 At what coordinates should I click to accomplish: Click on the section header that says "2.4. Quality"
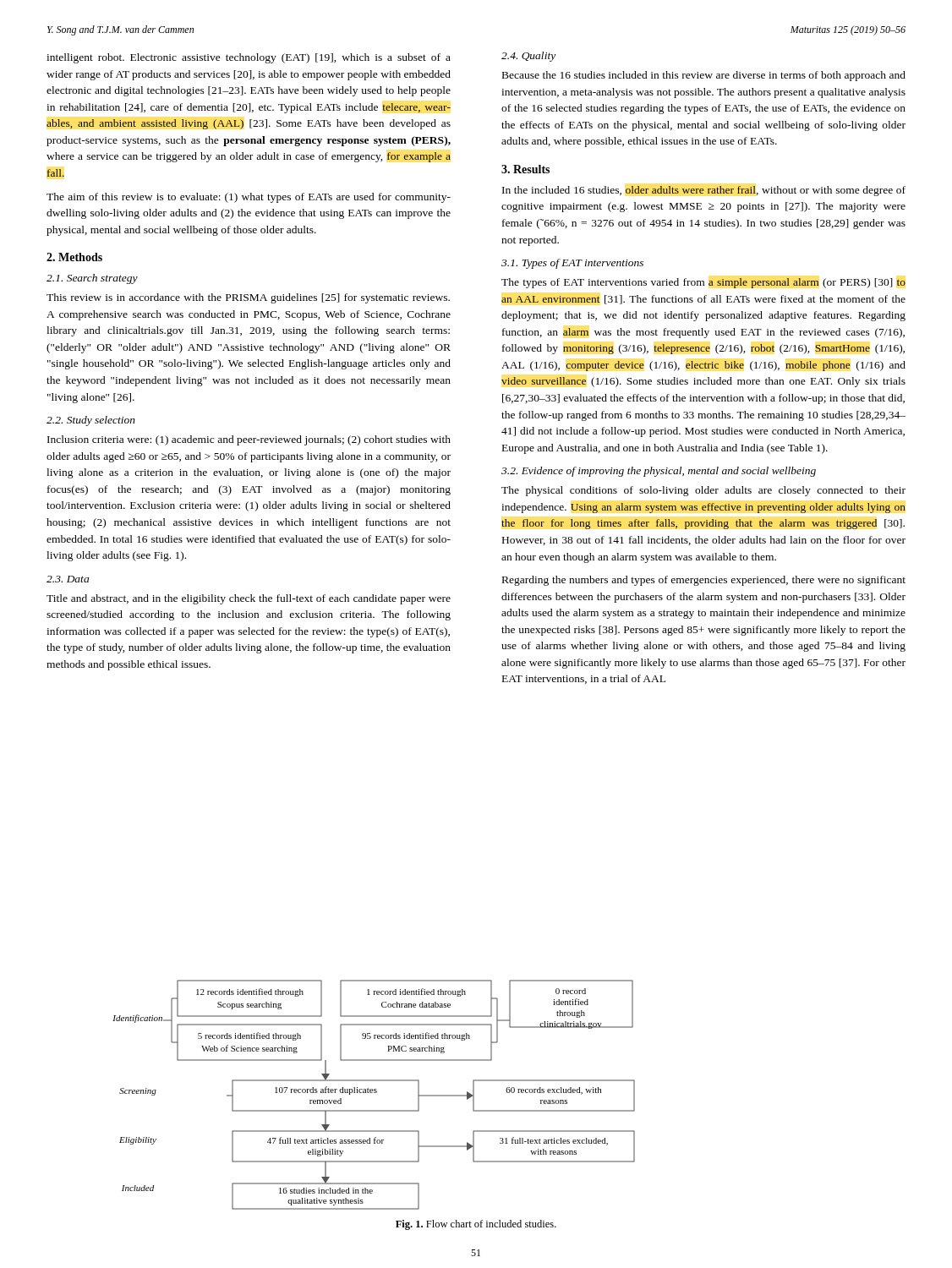(x=528, y=55)
